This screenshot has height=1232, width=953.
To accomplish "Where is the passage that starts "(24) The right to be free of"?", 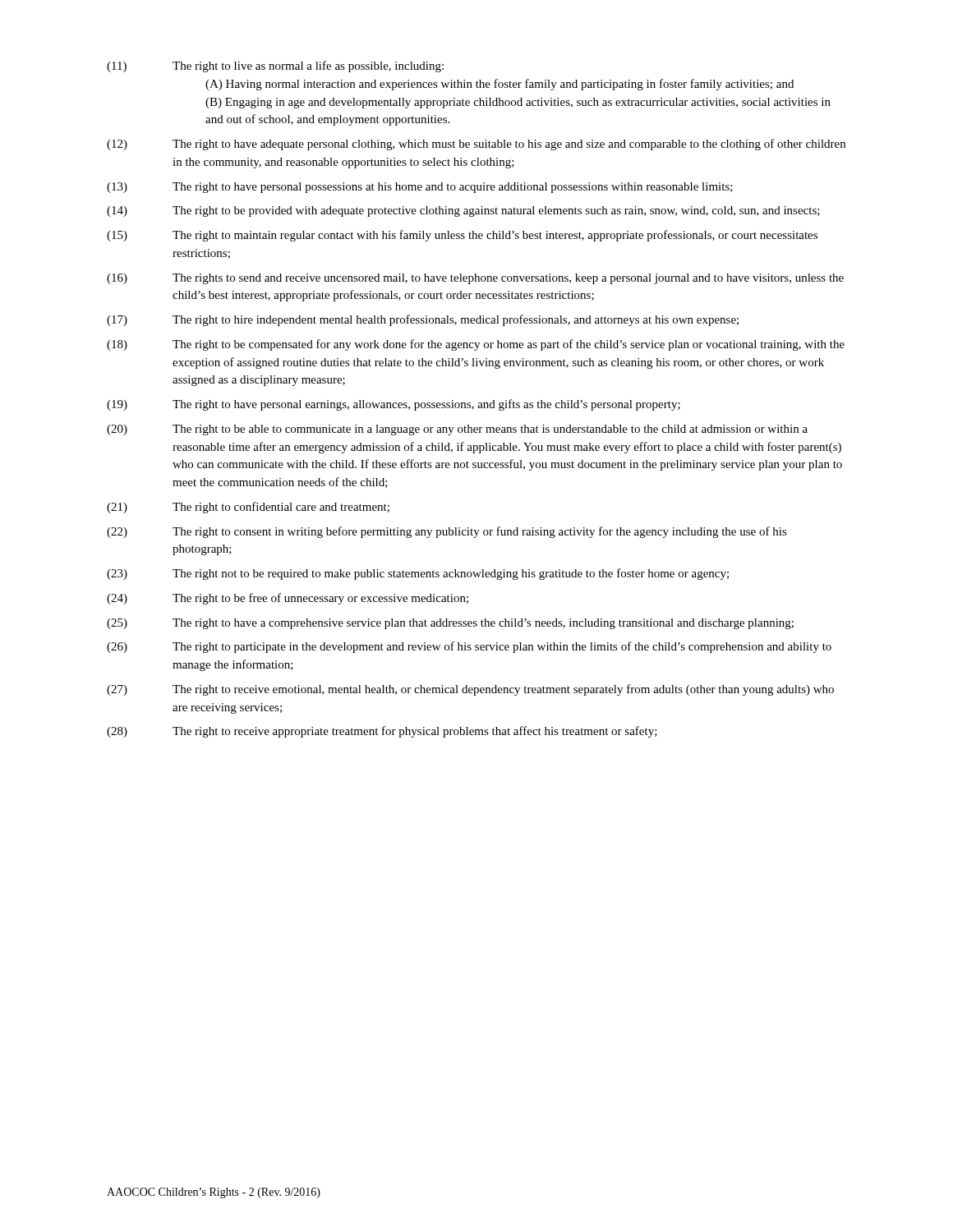I will (x=476, y=598).
